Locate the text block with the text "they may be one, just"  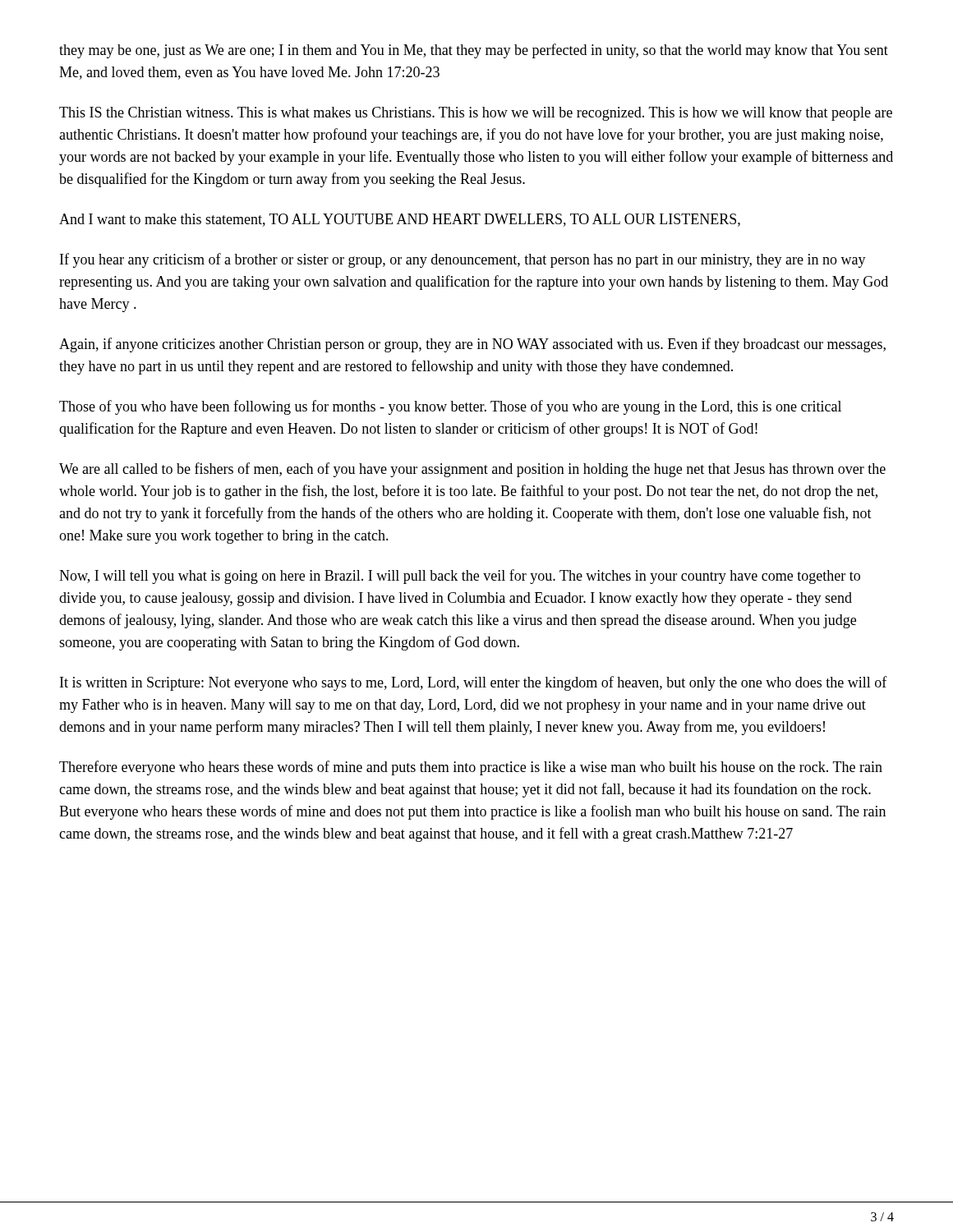point(474,61)
